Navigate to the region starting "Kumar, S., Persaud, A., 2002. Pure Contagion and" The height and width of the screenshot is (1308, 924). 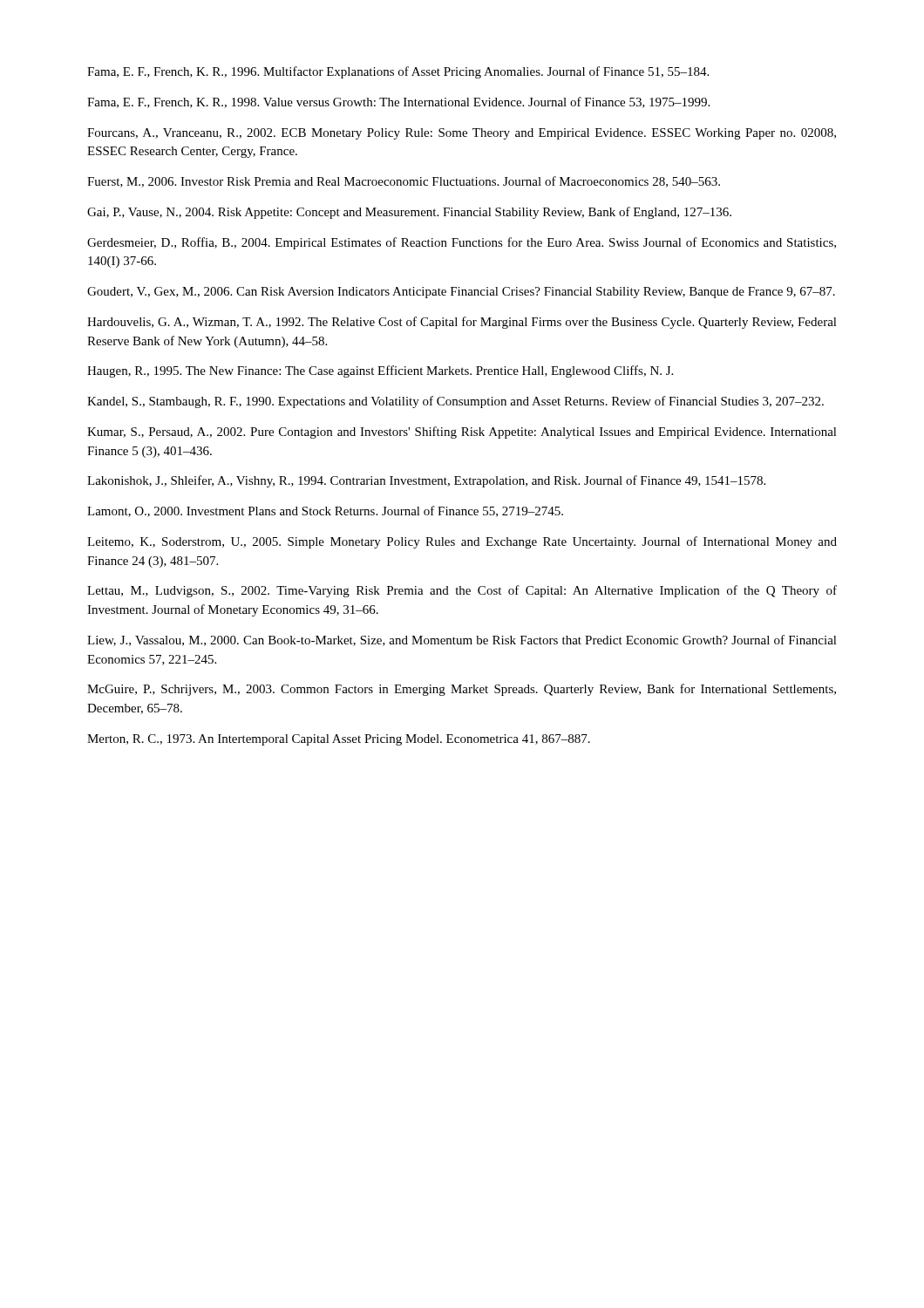click(462, 441)
